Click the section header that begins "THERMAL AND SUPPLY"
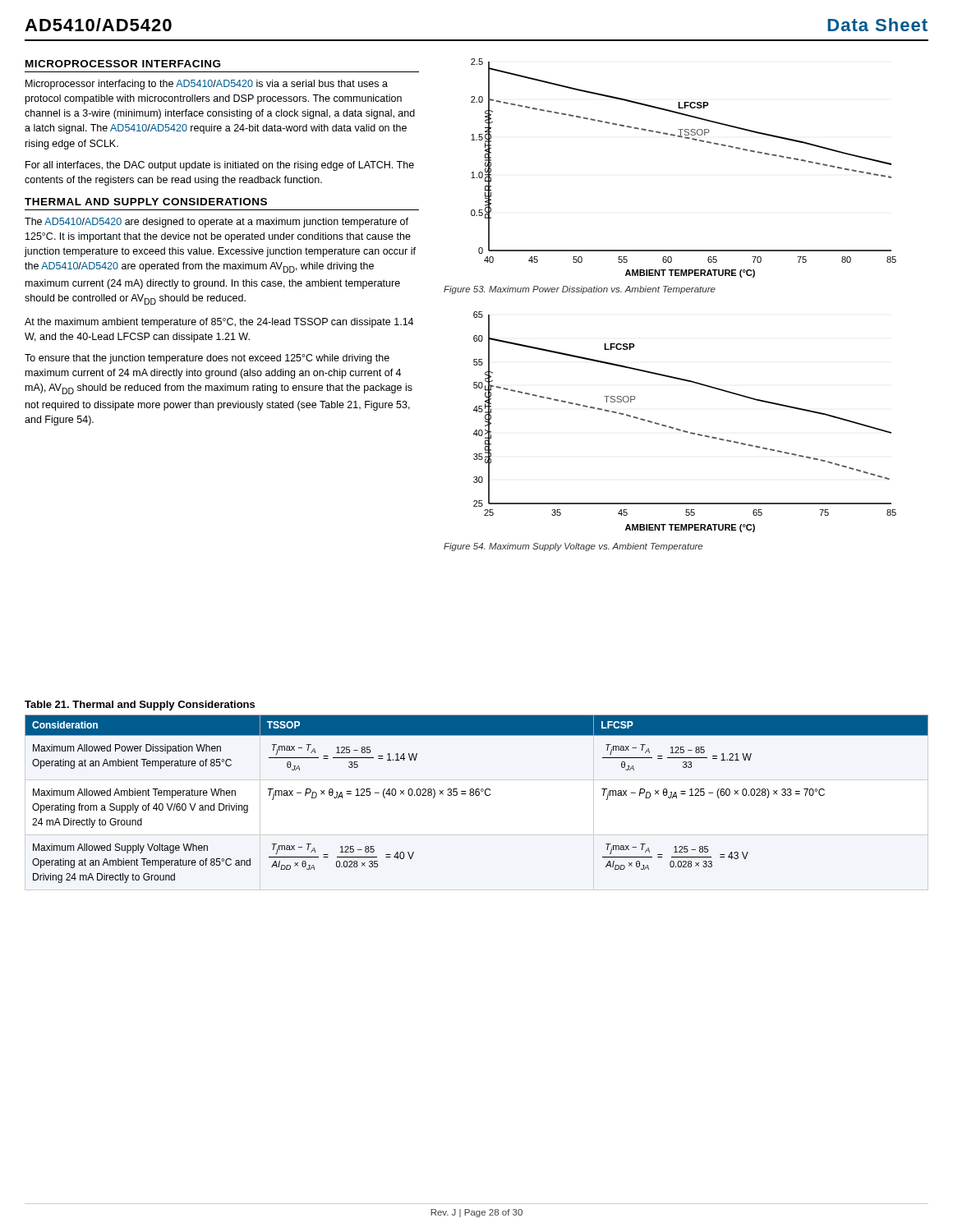Screen dimensions: 1232x953 click(146, 202)
